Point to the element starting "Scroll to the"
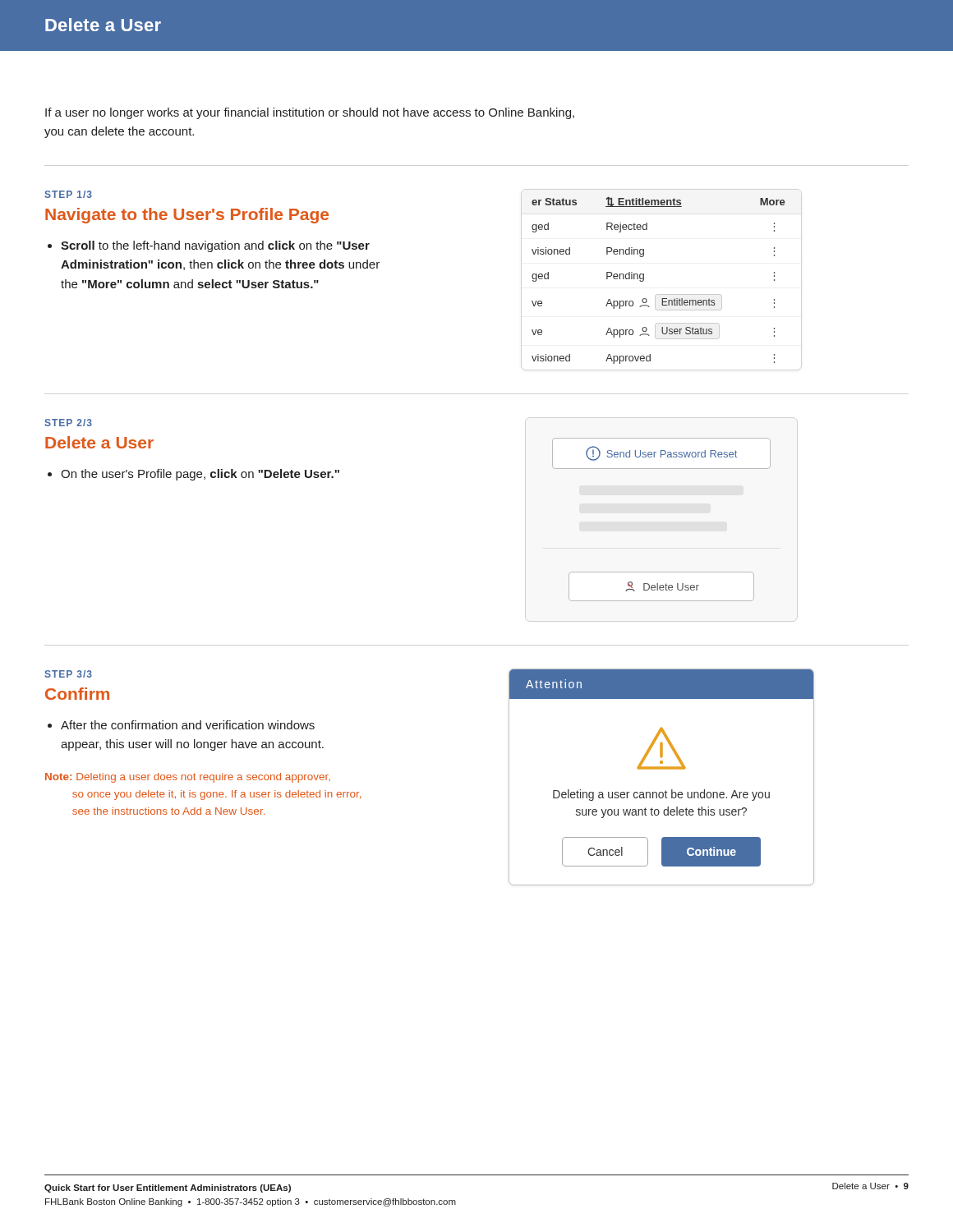Screen dimensions: 1232x953 coord(220,264)
